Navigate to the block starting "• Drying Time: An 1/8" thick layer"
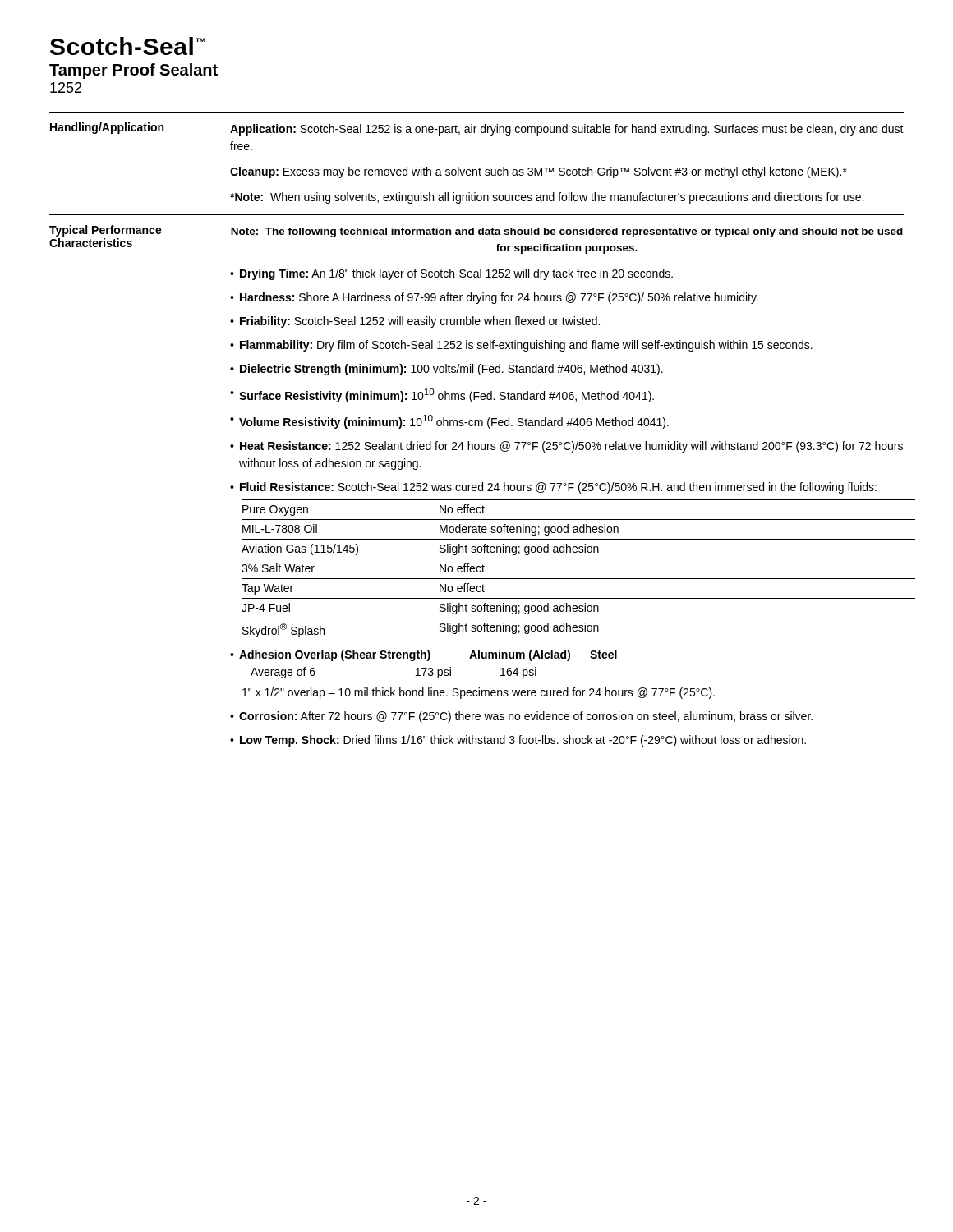The image size is (953, 1232). tap(452, 274)
